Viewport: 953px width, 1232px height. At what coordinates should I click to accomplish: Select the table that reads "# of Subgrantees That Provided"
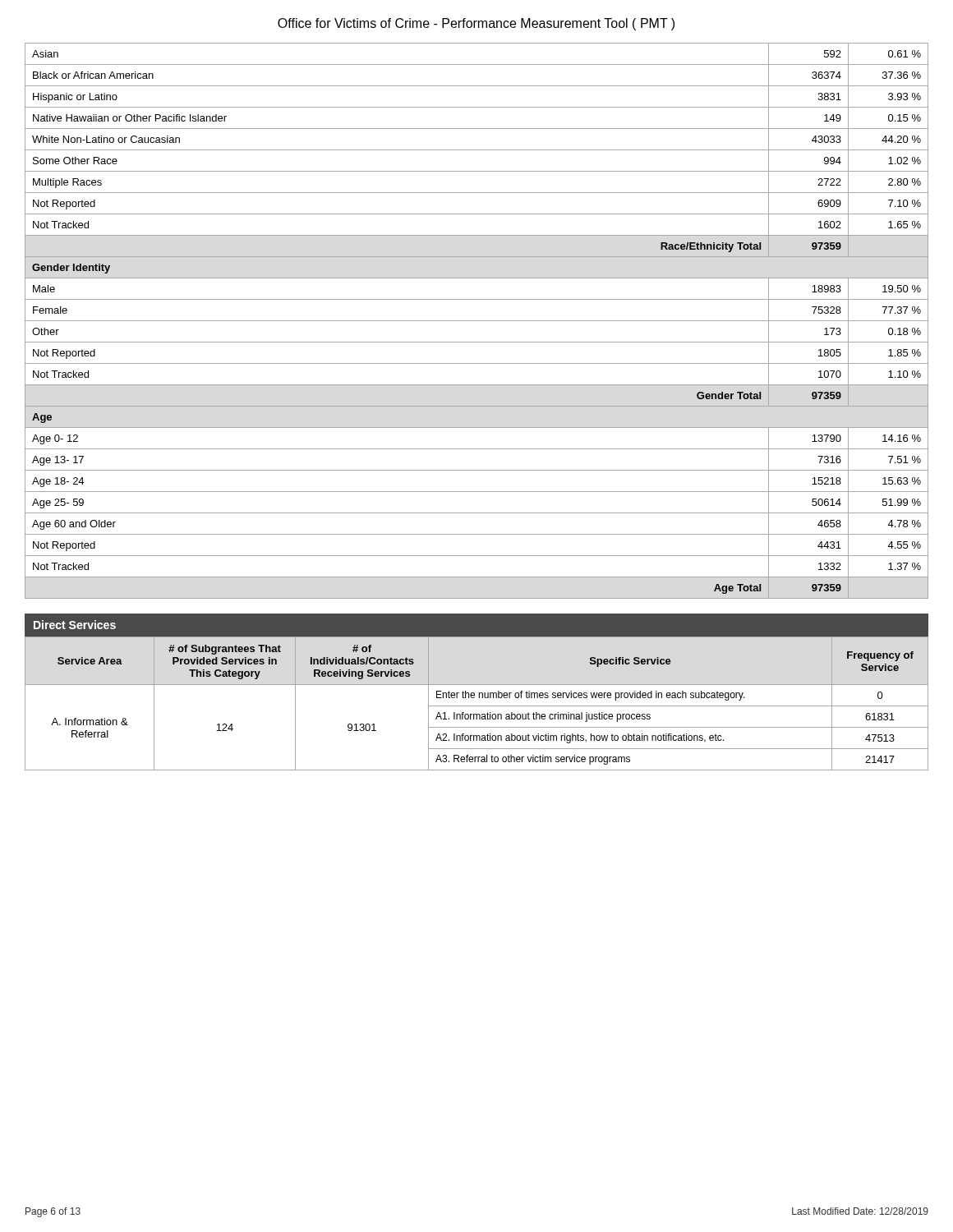pos(476,703)
